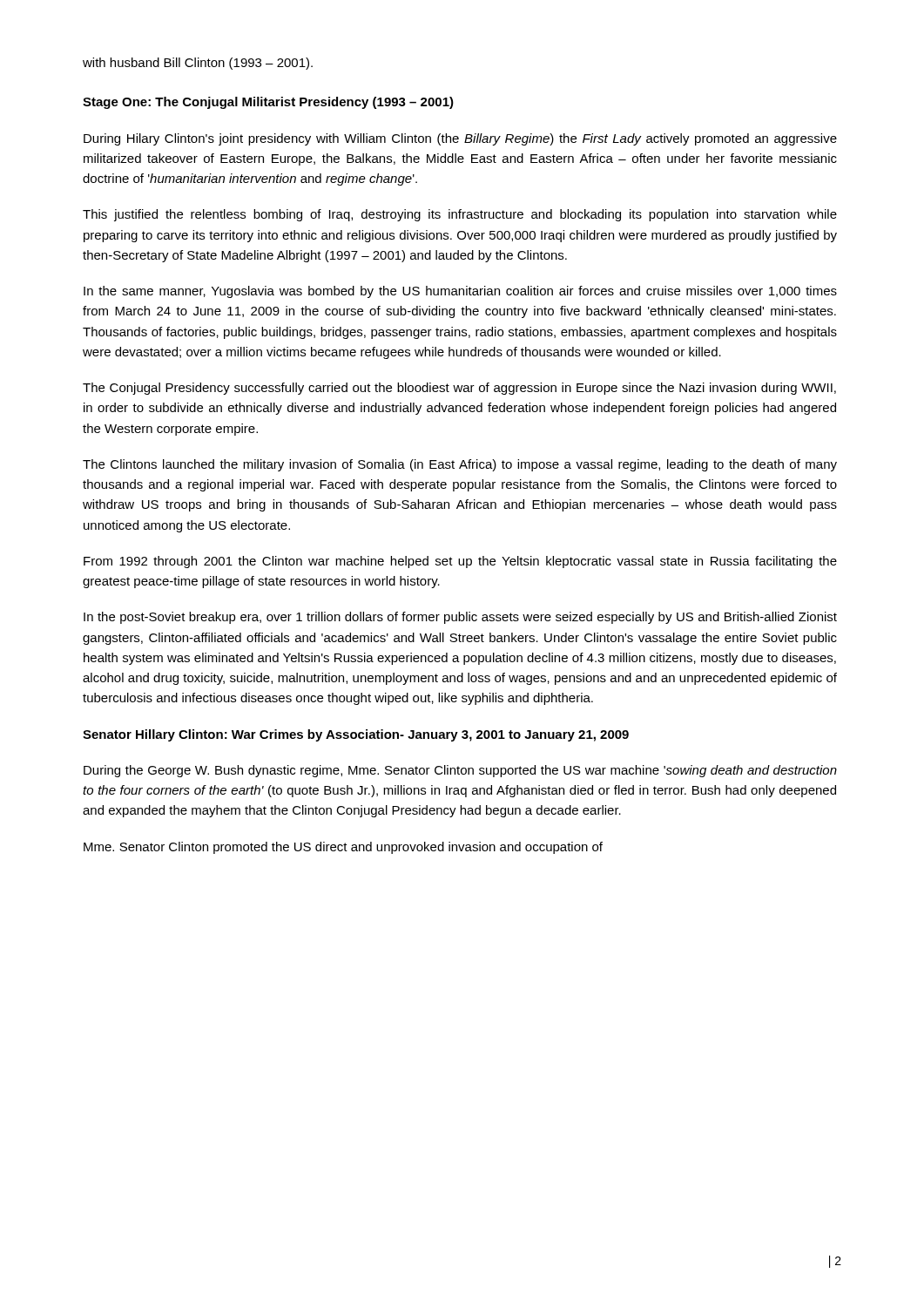Click on the block starting "Mme. Senator Clinton promoted the US"
Image resolution: width=924 pixels, height=1307 pixels.
tap(343, 846)
